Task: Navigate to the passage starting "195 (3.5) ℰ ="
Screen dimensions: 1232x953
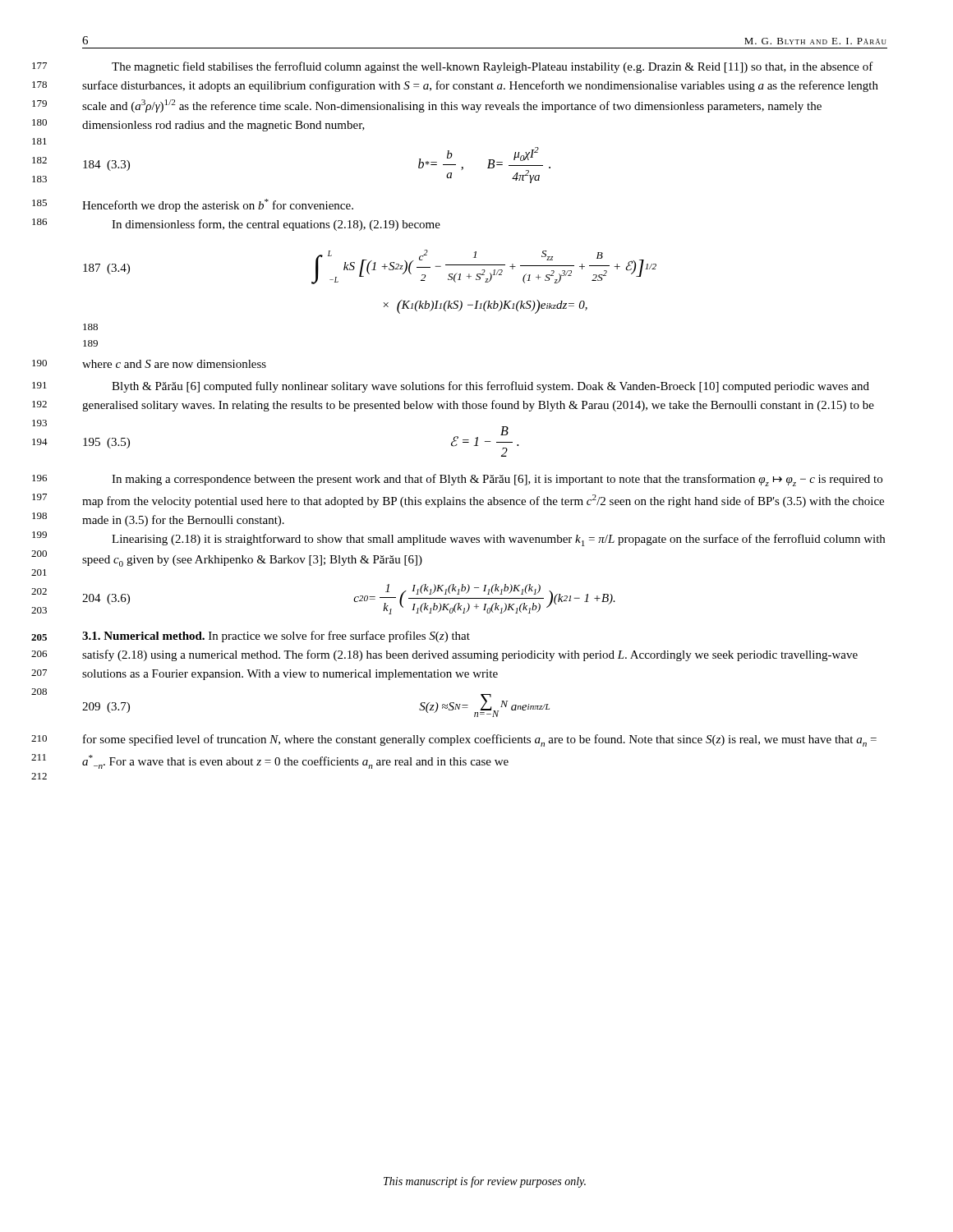Action: click(x=485, y=442)
